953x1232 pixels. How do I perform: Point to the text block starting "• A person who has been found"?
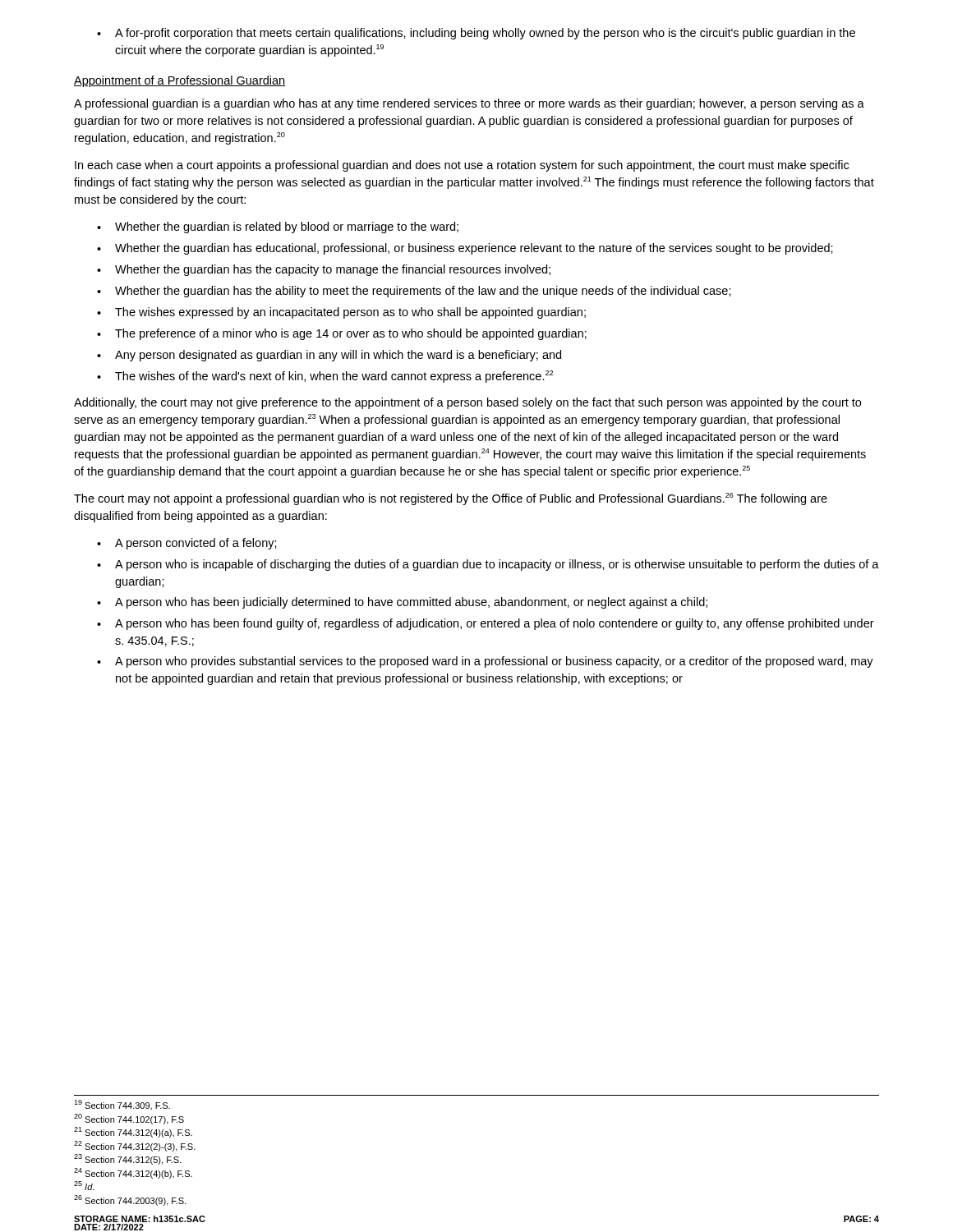coord(488,633)
